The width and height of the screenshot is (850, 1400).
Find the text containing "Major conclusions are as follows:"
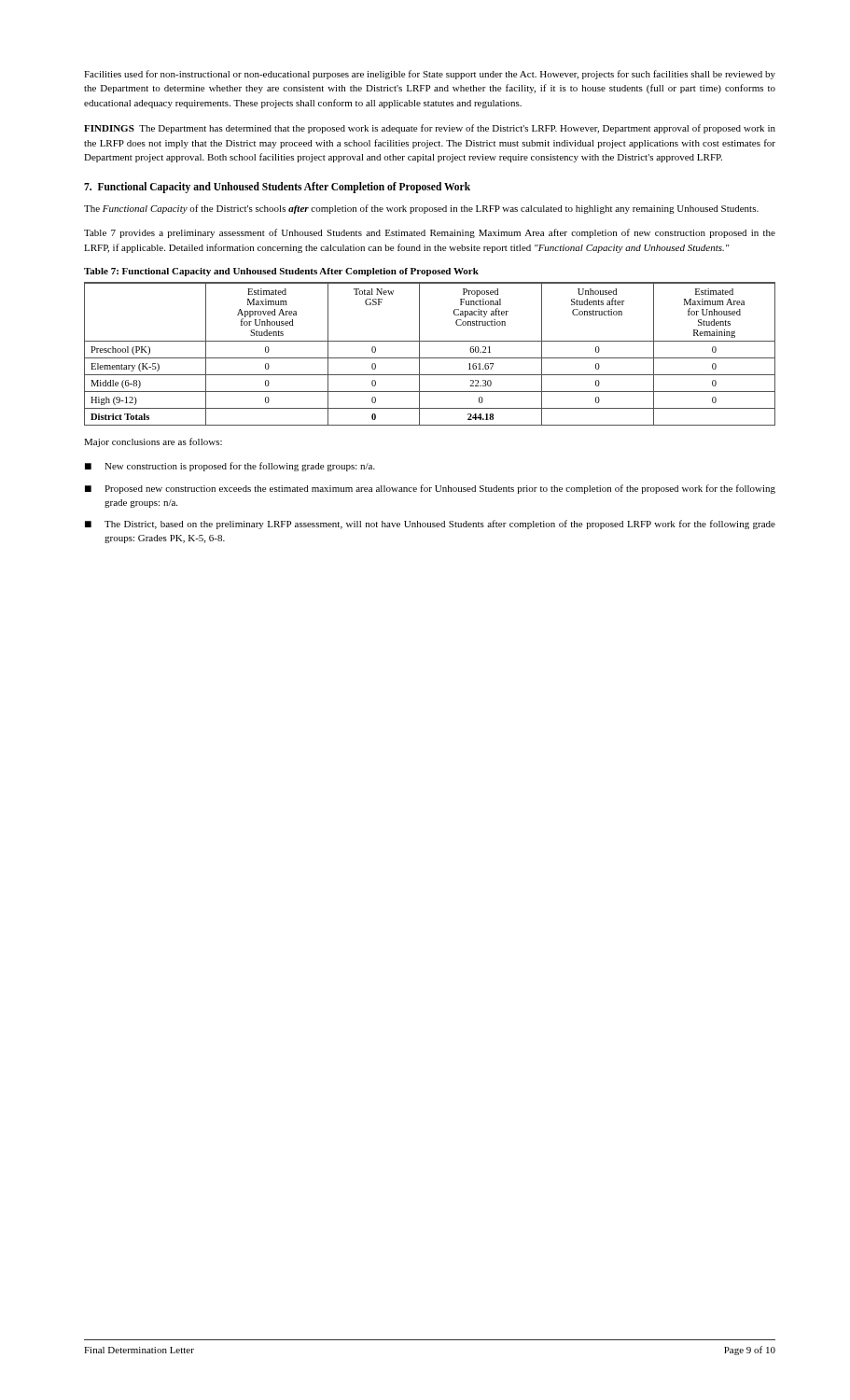point(153,442)
